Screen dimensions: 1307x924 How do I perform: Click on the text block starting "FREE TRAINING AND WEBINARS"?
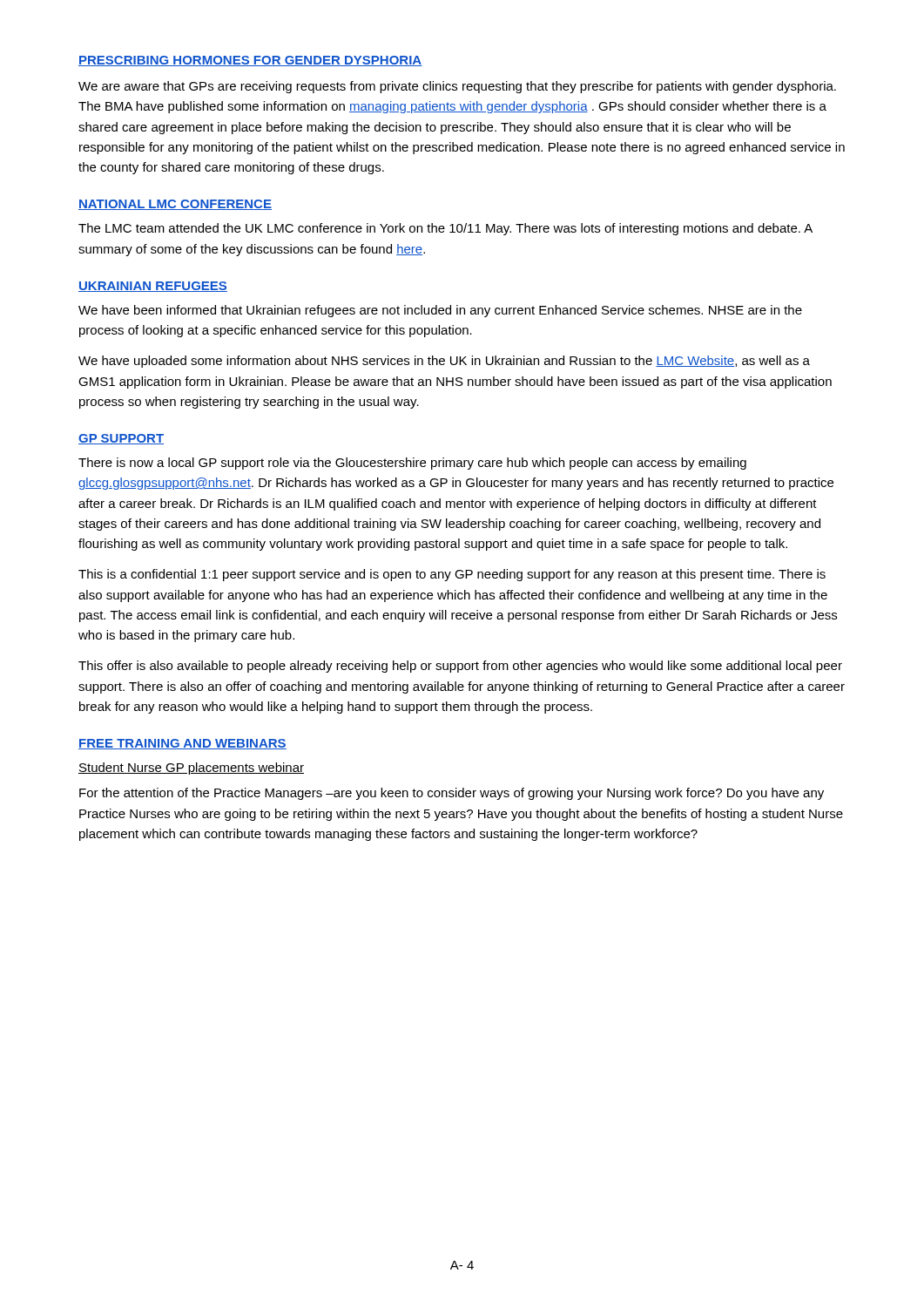click(x=182, y=743)
